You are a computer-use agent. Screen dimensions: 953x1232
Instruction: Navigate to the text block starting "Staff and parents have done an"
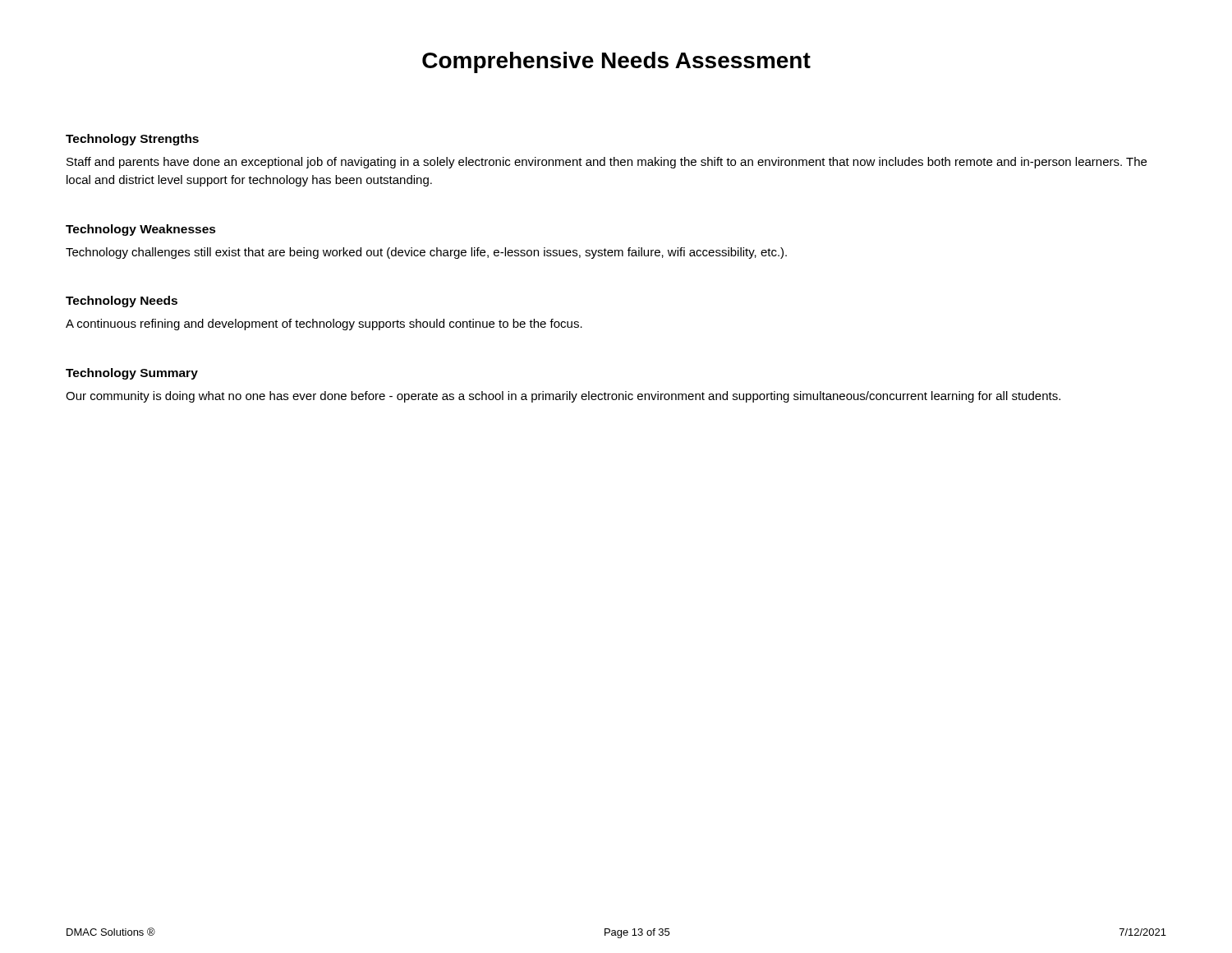[607, 170]
